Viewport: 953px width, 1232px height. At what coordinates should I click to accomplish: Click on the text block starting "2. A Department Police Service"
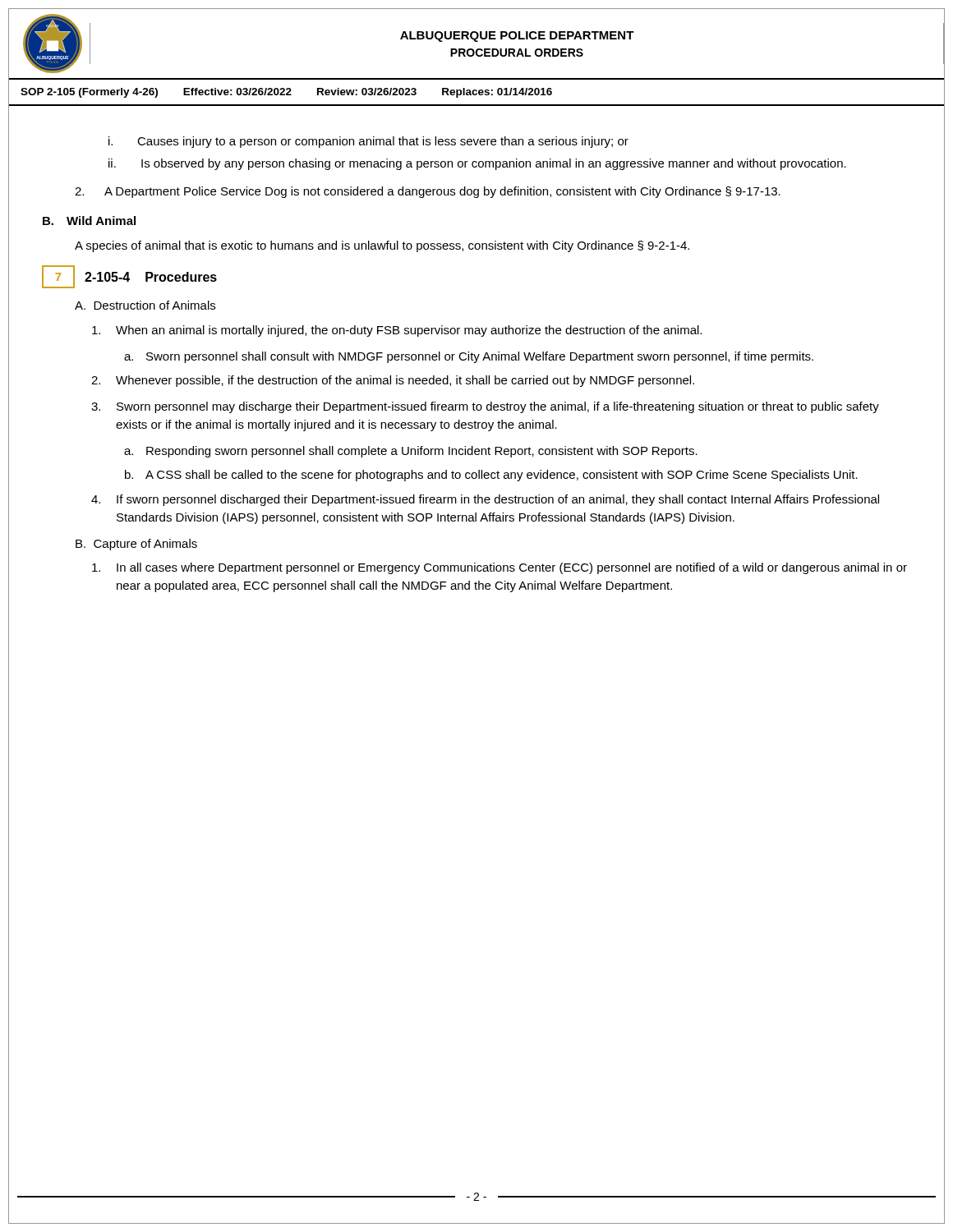428,191
